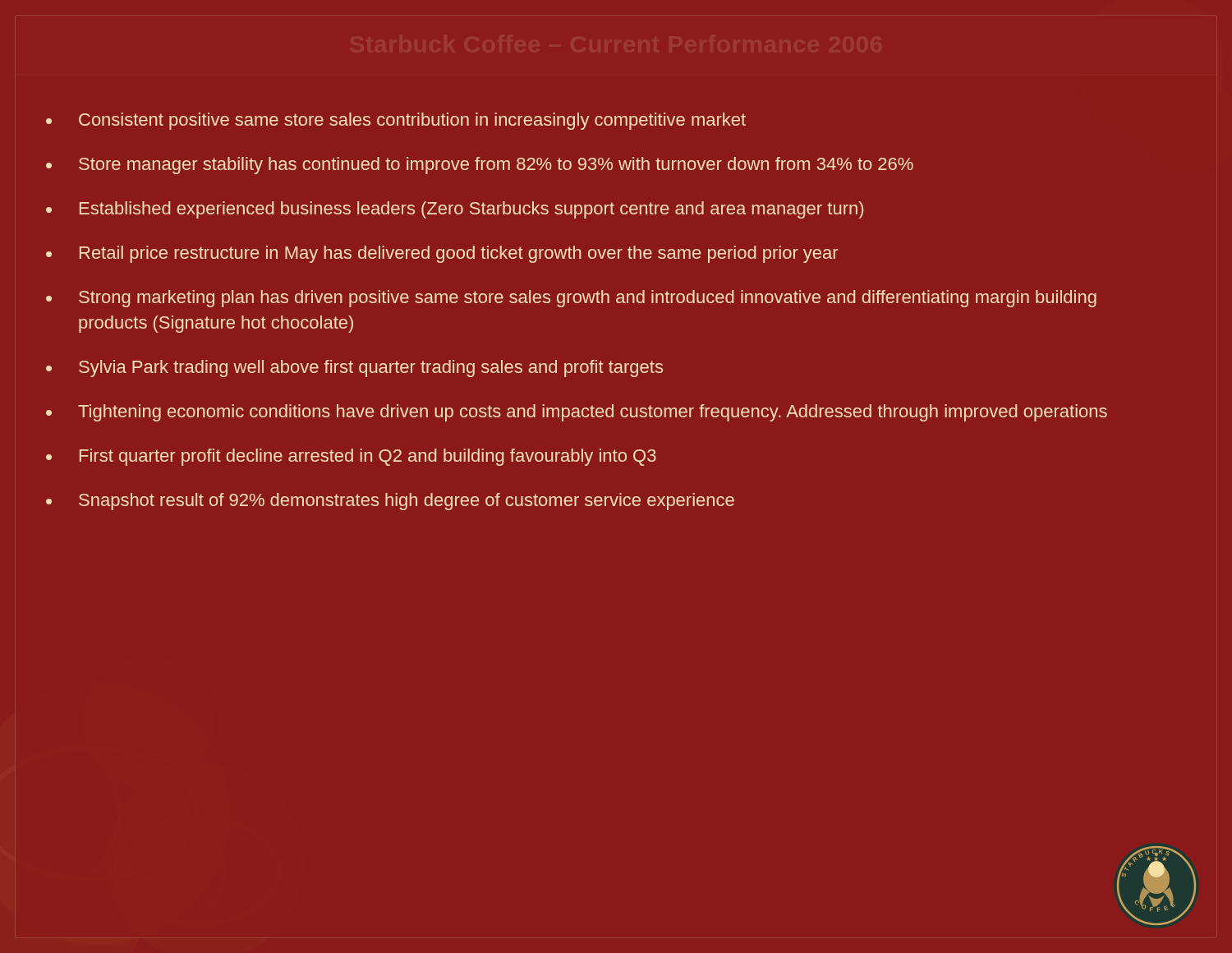Point to the passage starting "• First quarter profit decline arrested in Q2"
The height and width of the screenshot is (953, 1232).
[606, 456]
